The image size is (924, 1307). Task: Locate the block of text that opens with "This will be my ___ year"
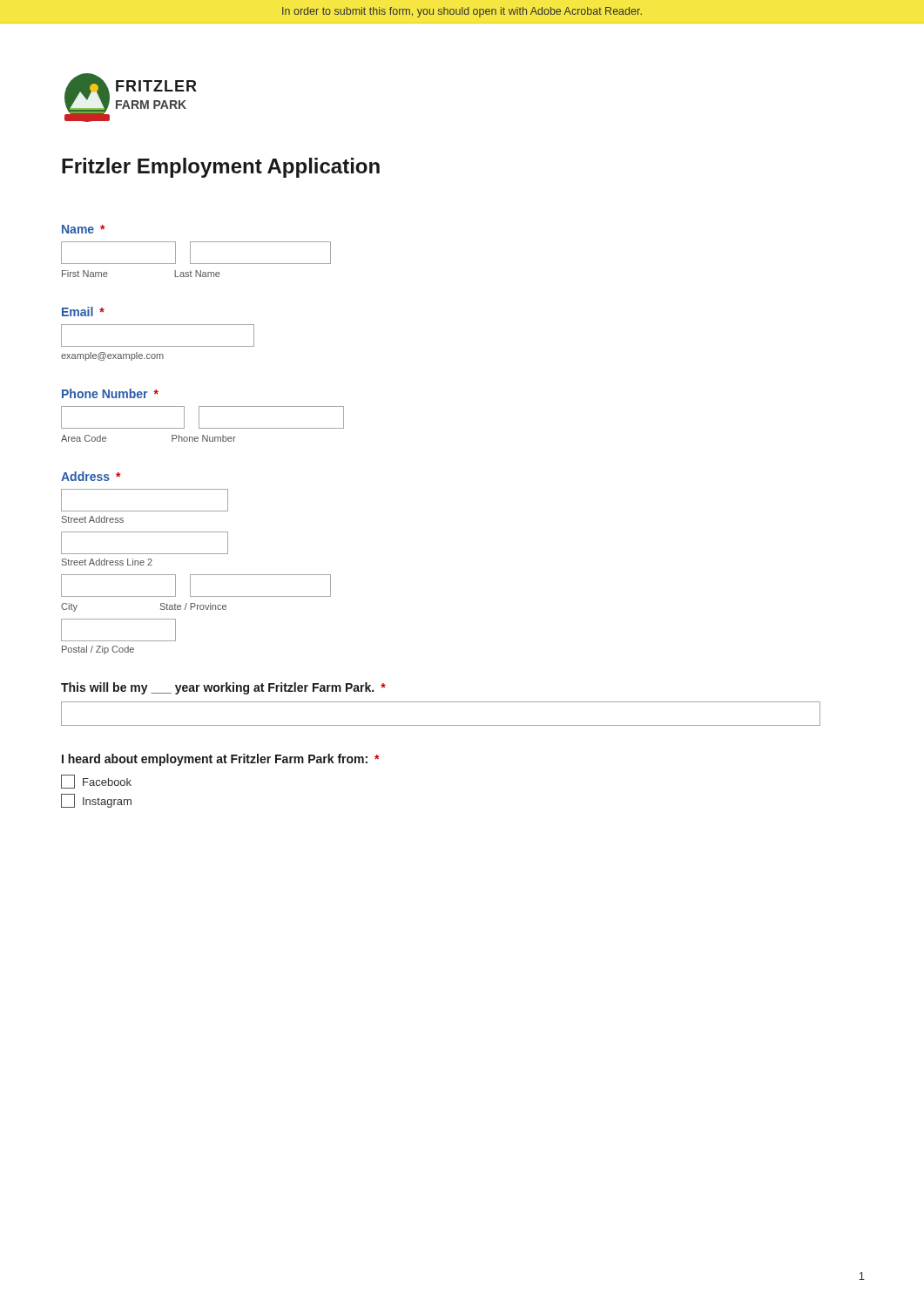coord(462,703)
